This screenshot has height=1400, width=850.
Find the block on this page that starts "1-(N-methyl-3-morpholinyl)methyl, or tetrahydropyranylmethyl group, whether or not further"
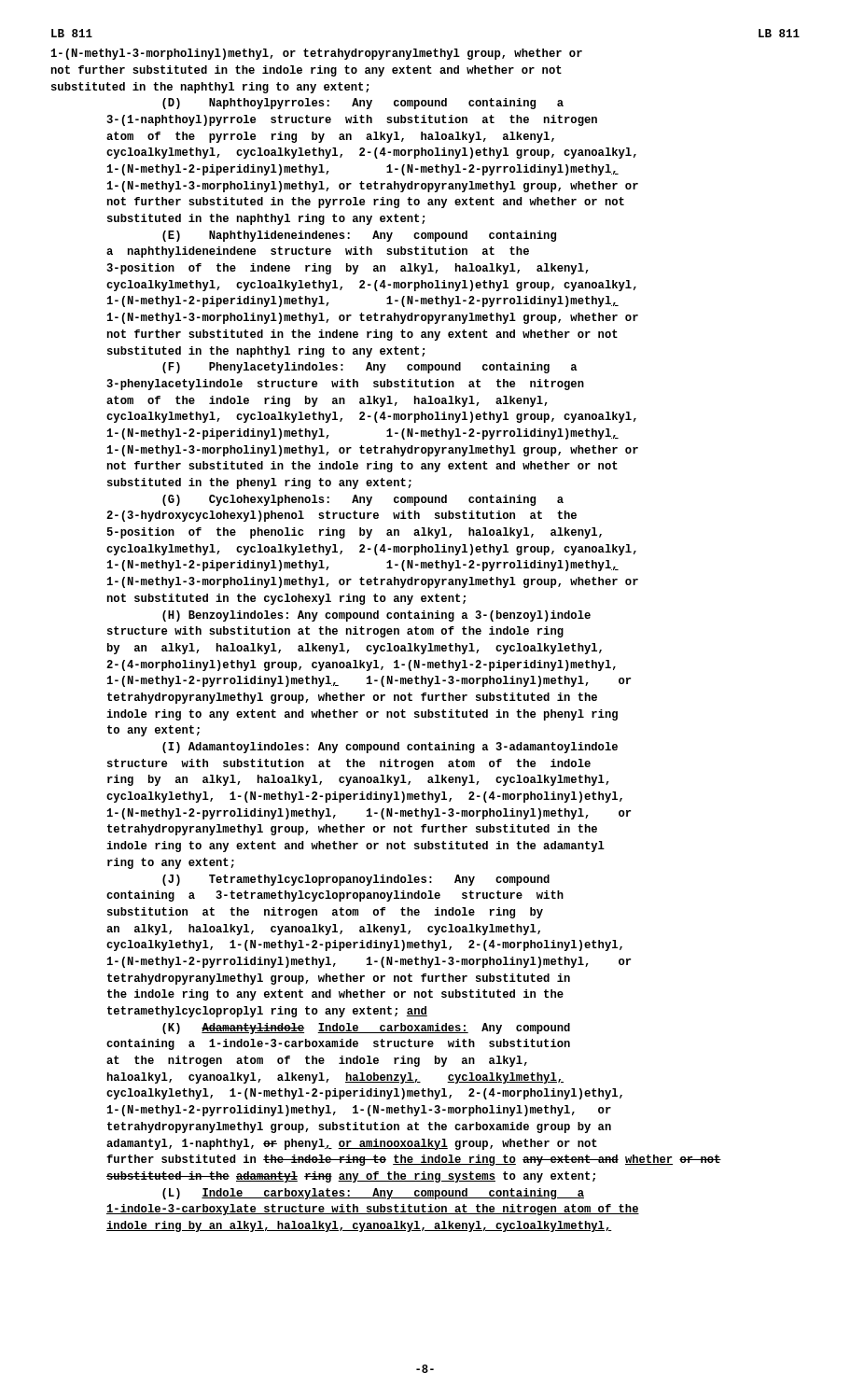coord(425,72)
